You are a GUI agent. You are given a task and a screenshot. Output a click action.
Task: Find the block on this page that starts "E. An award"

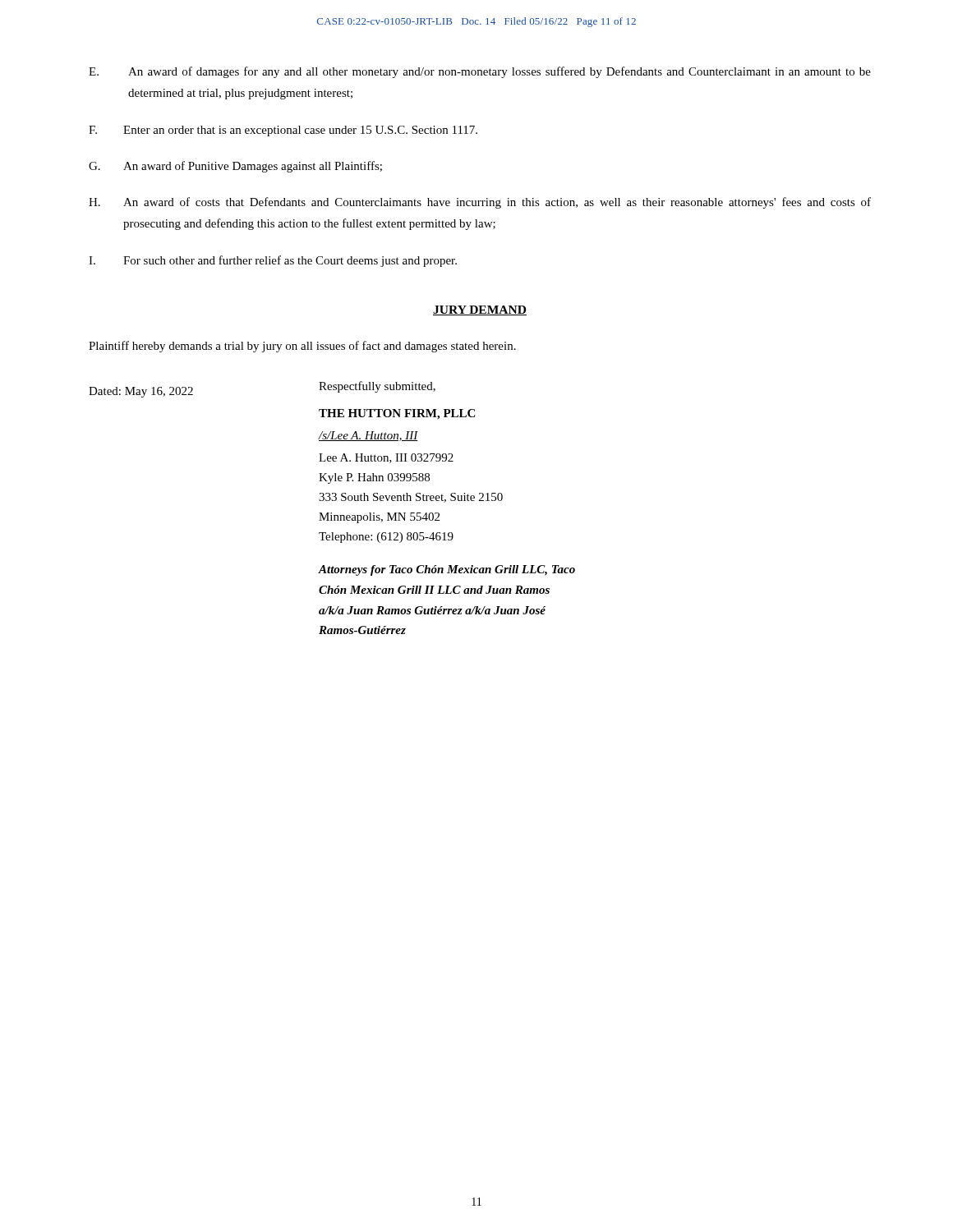pyautogui.click(x=480, y=82)
